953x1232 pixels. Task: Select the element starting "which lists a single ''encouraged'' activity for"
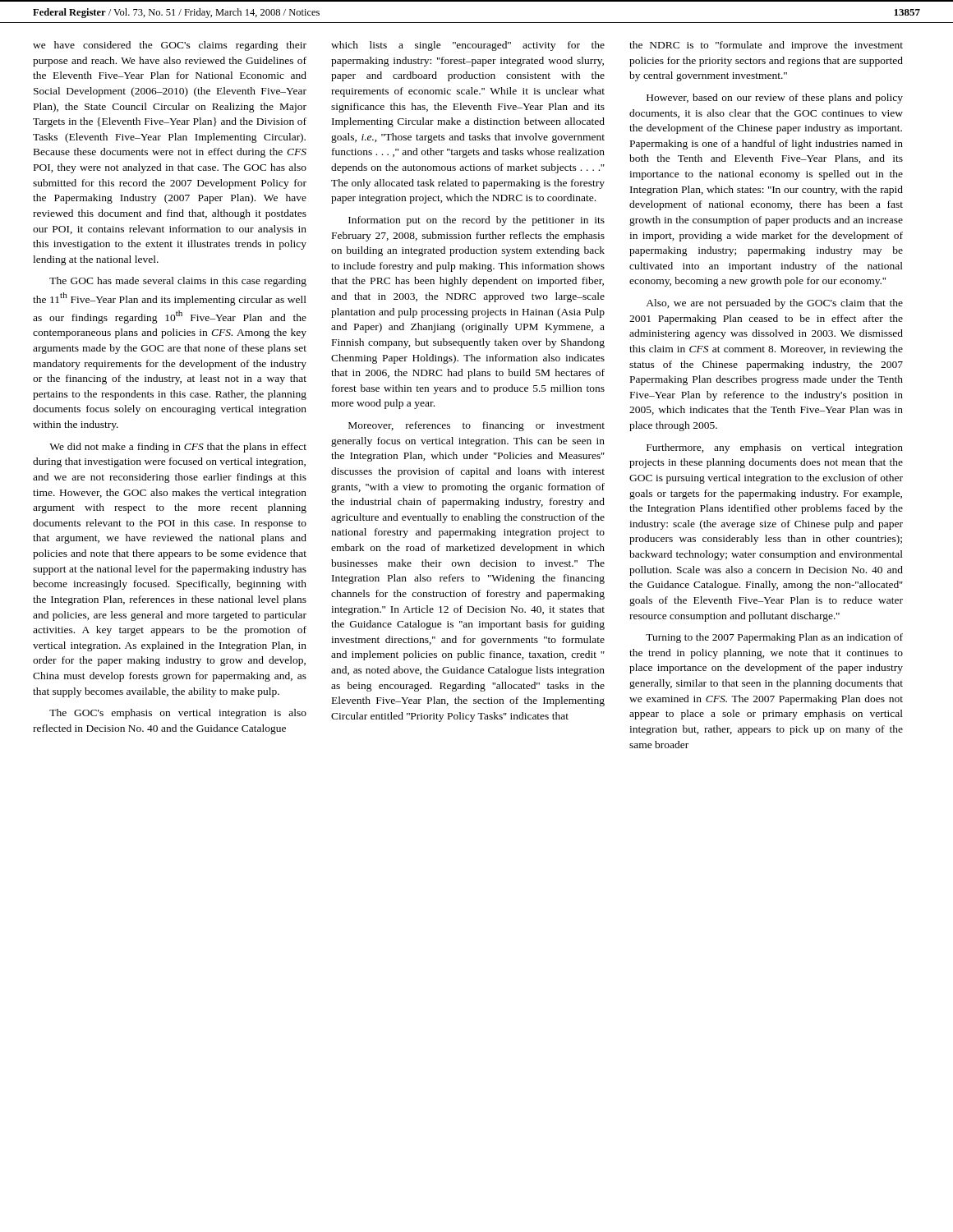point(468,381)
